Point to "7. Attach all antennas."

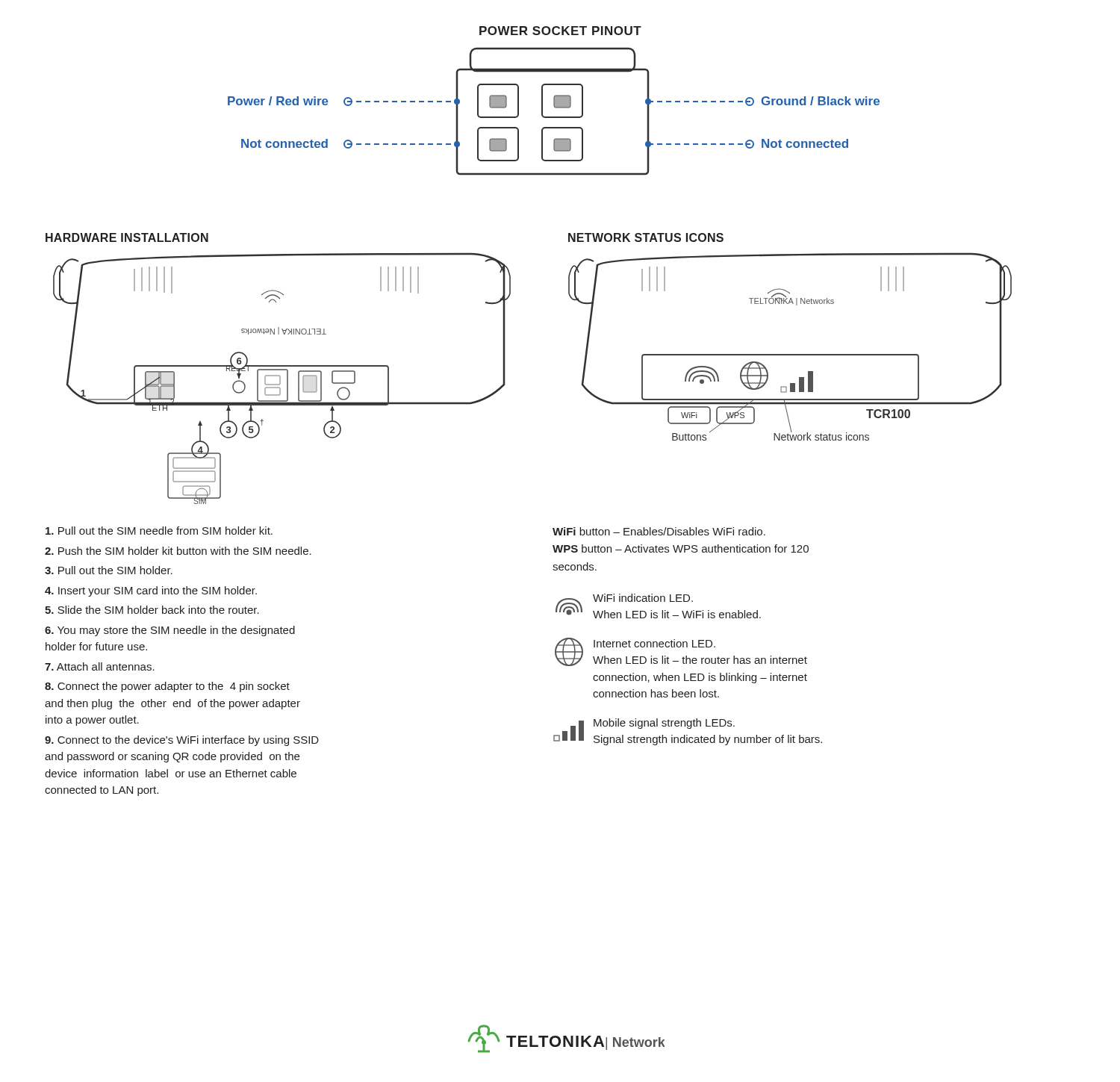(x=100, y=666)
